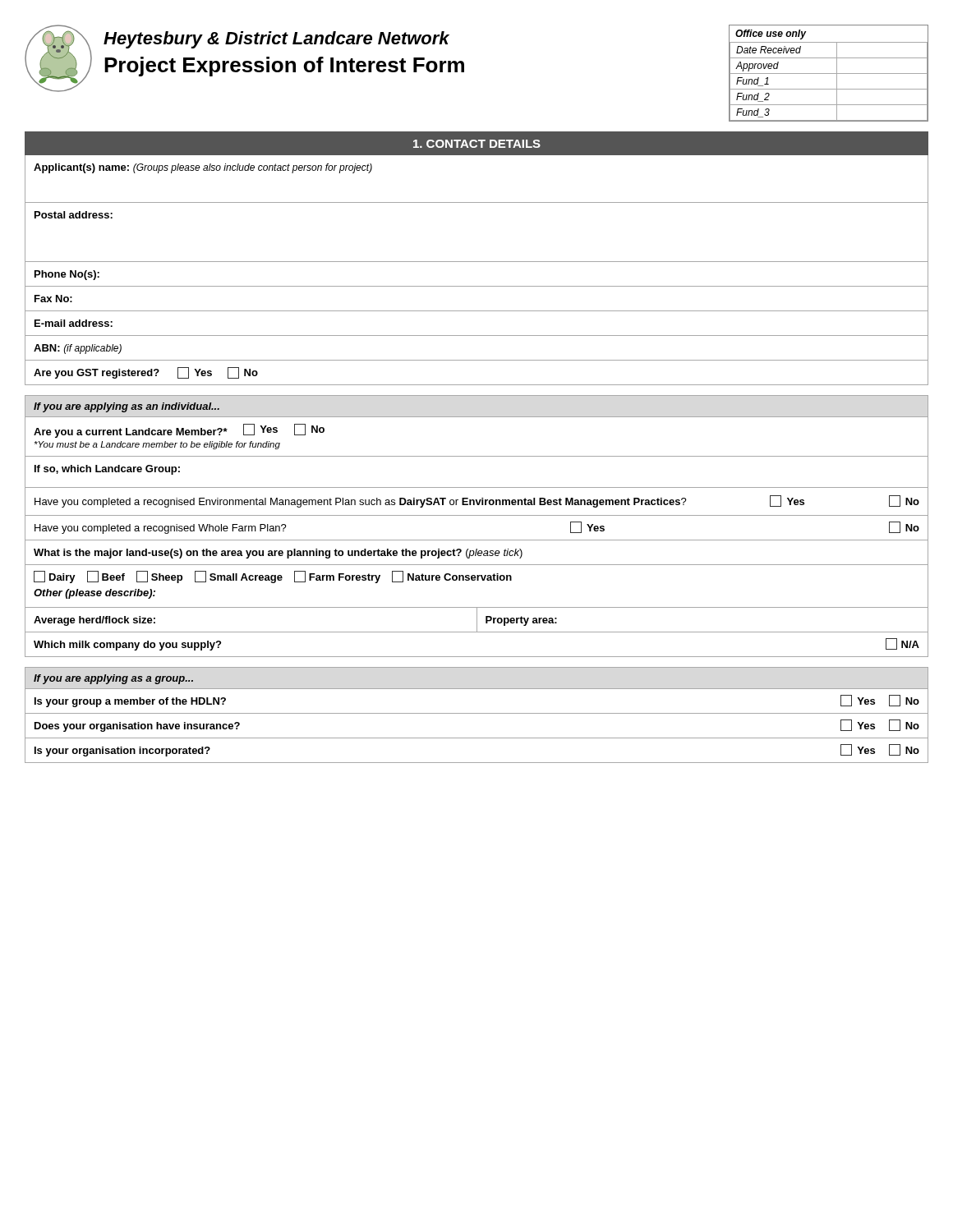Viewport: 953px width, 1232px height.
Task: Find the title that reads "Heytesbury & District Landcare Network"
Action: [x=276, y=38]
